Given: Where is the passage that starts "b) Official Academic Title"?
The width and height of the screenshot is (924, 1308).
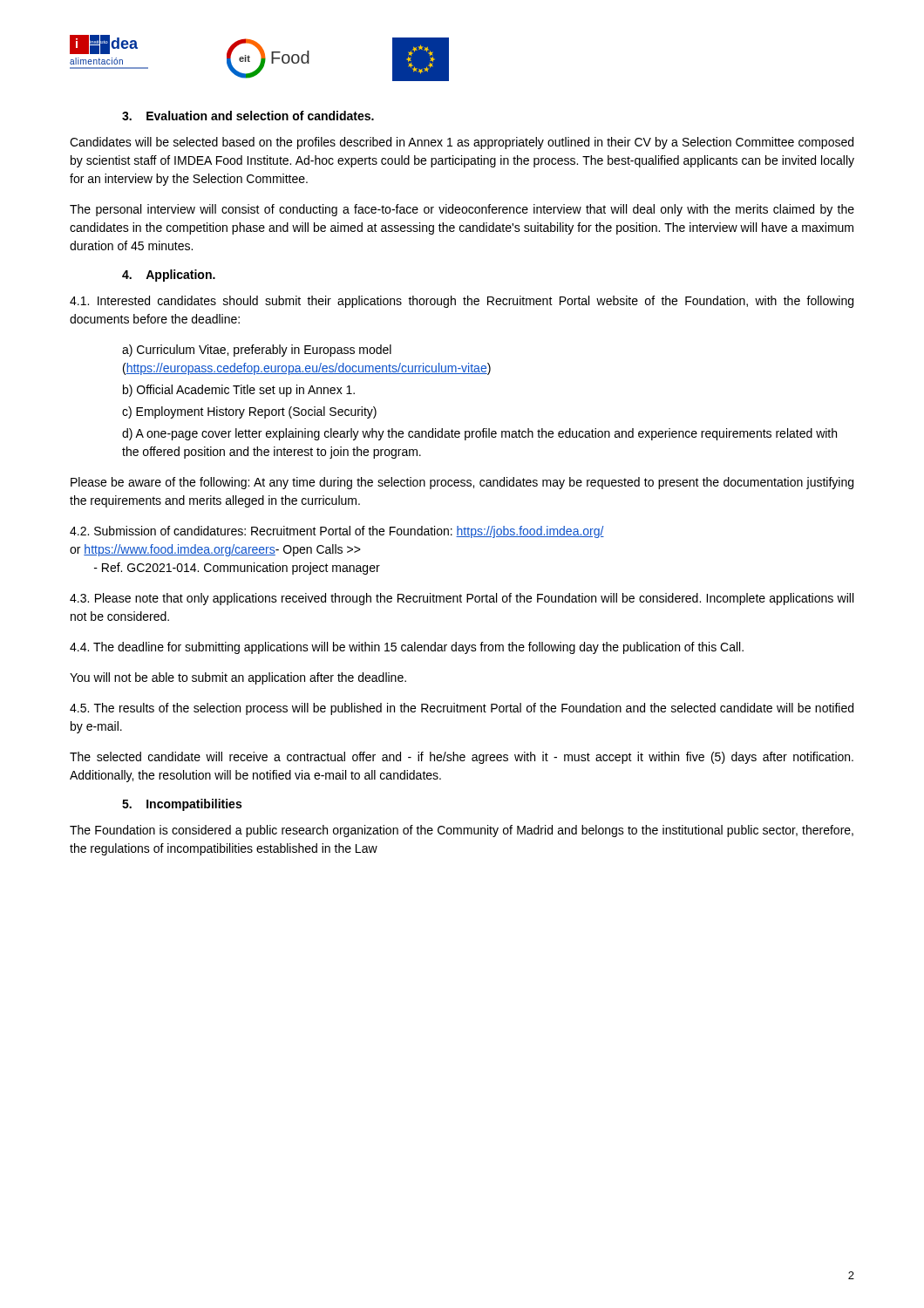Looking at the screenshot, I should tap(239, 390).
